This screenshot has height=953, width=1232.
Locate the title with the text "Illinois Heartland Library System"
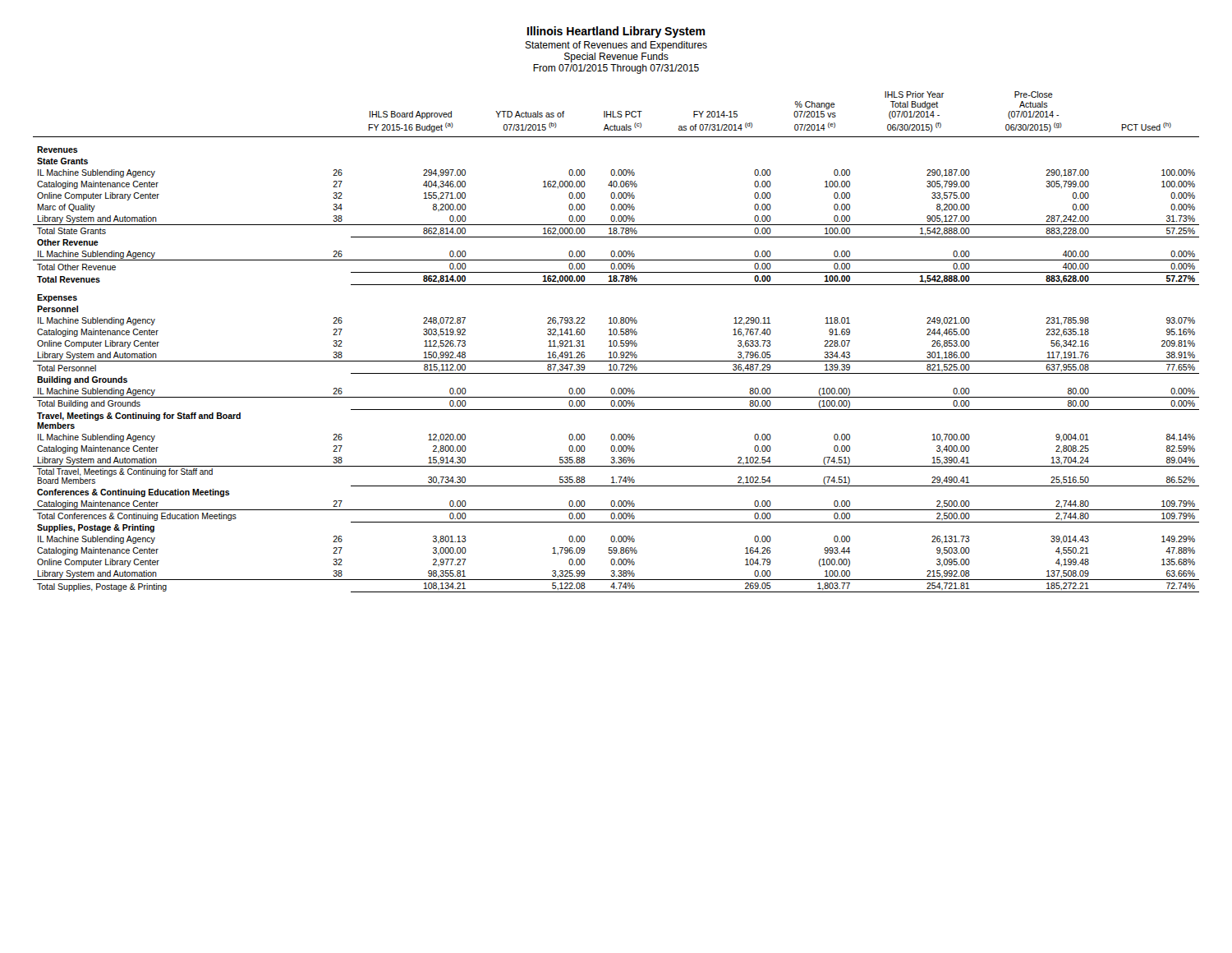point(616,31)
